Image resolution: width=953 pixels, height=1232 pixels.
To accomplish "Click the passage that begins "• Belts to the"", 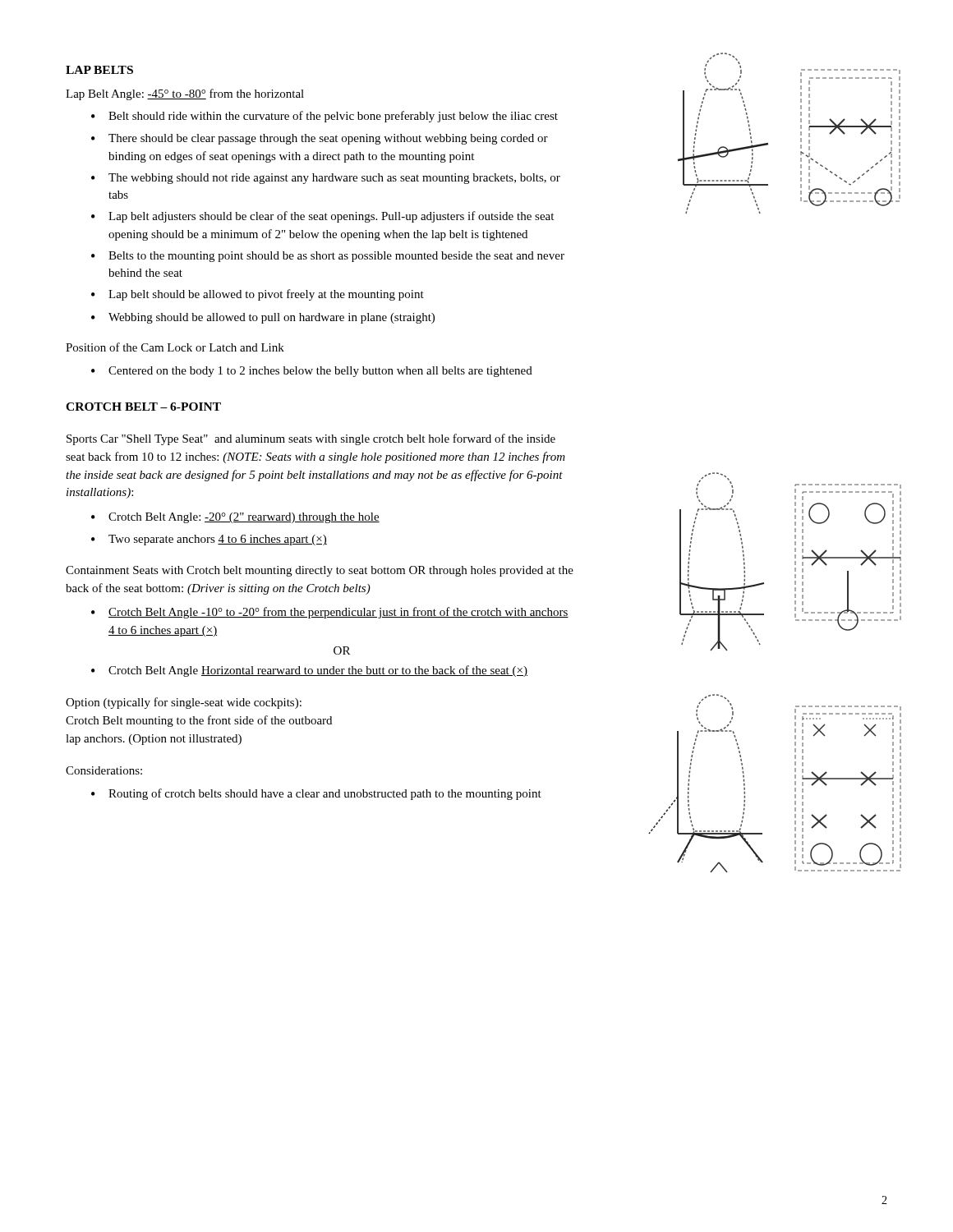I will [333, 265].
